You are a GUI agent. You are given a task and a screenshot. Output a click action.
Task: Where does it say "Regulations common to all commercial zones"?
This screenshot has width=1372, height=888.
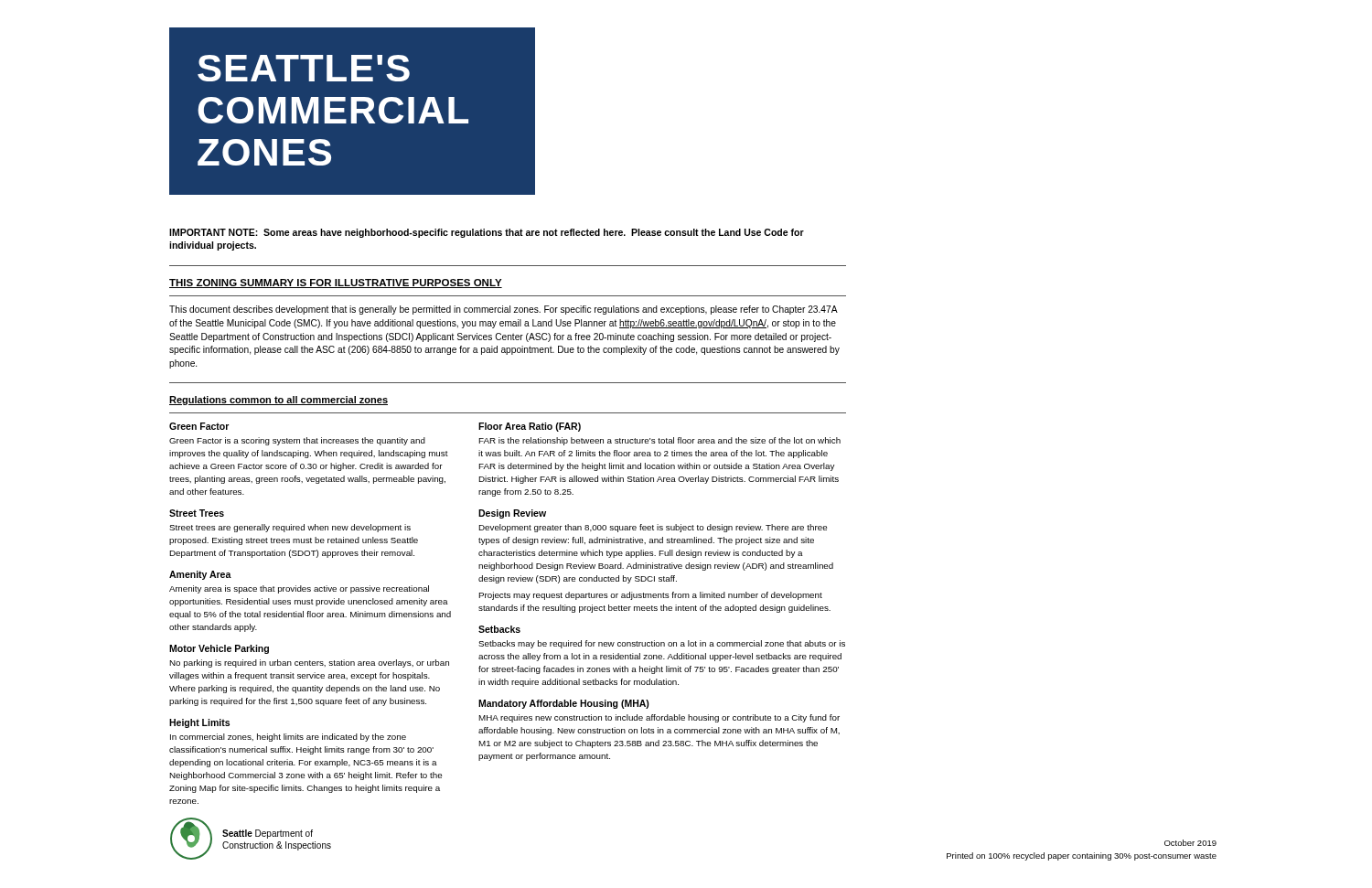click(279, 400)
